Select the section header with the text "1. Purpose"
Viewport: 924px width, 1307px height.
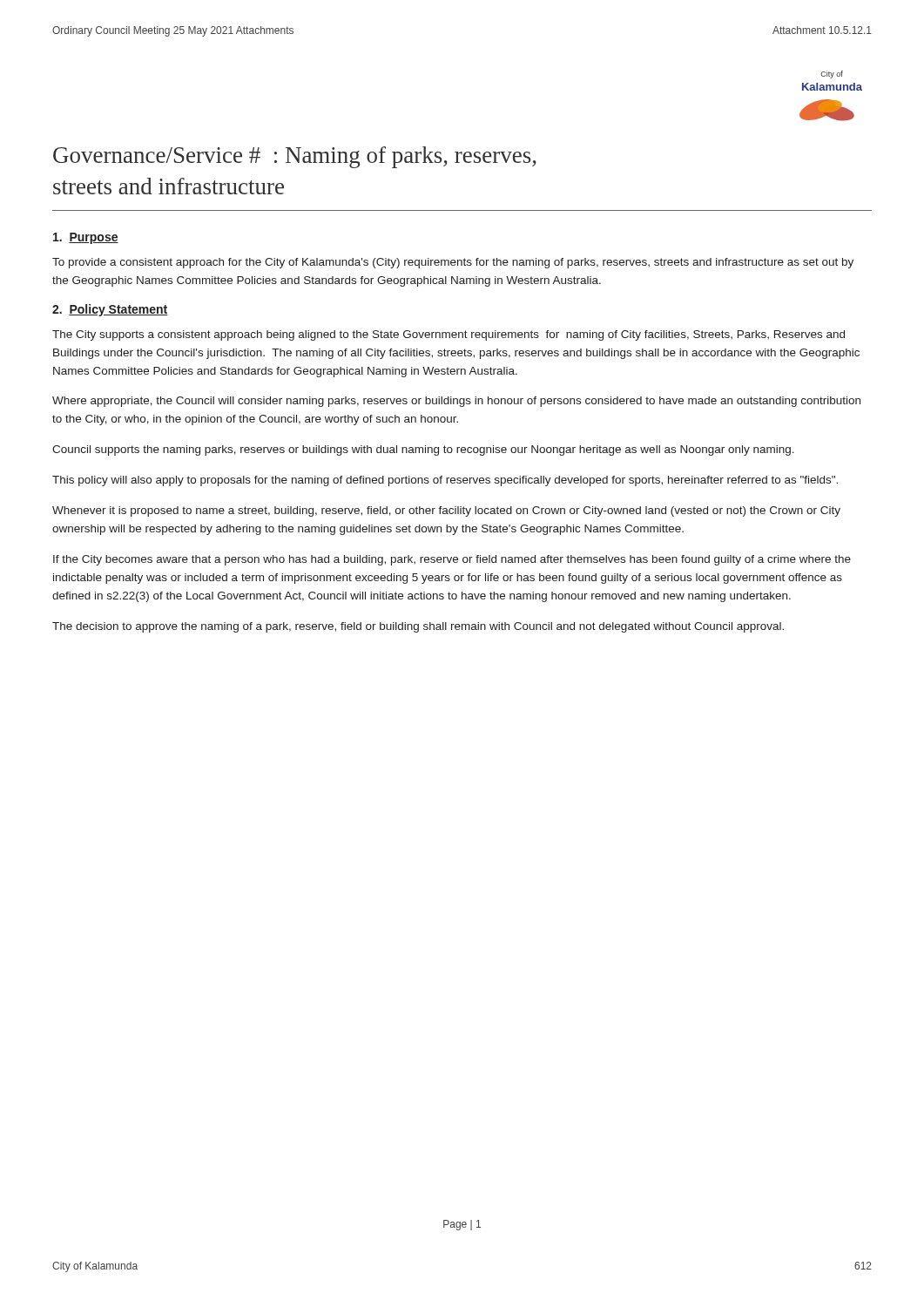pos(85,237)
